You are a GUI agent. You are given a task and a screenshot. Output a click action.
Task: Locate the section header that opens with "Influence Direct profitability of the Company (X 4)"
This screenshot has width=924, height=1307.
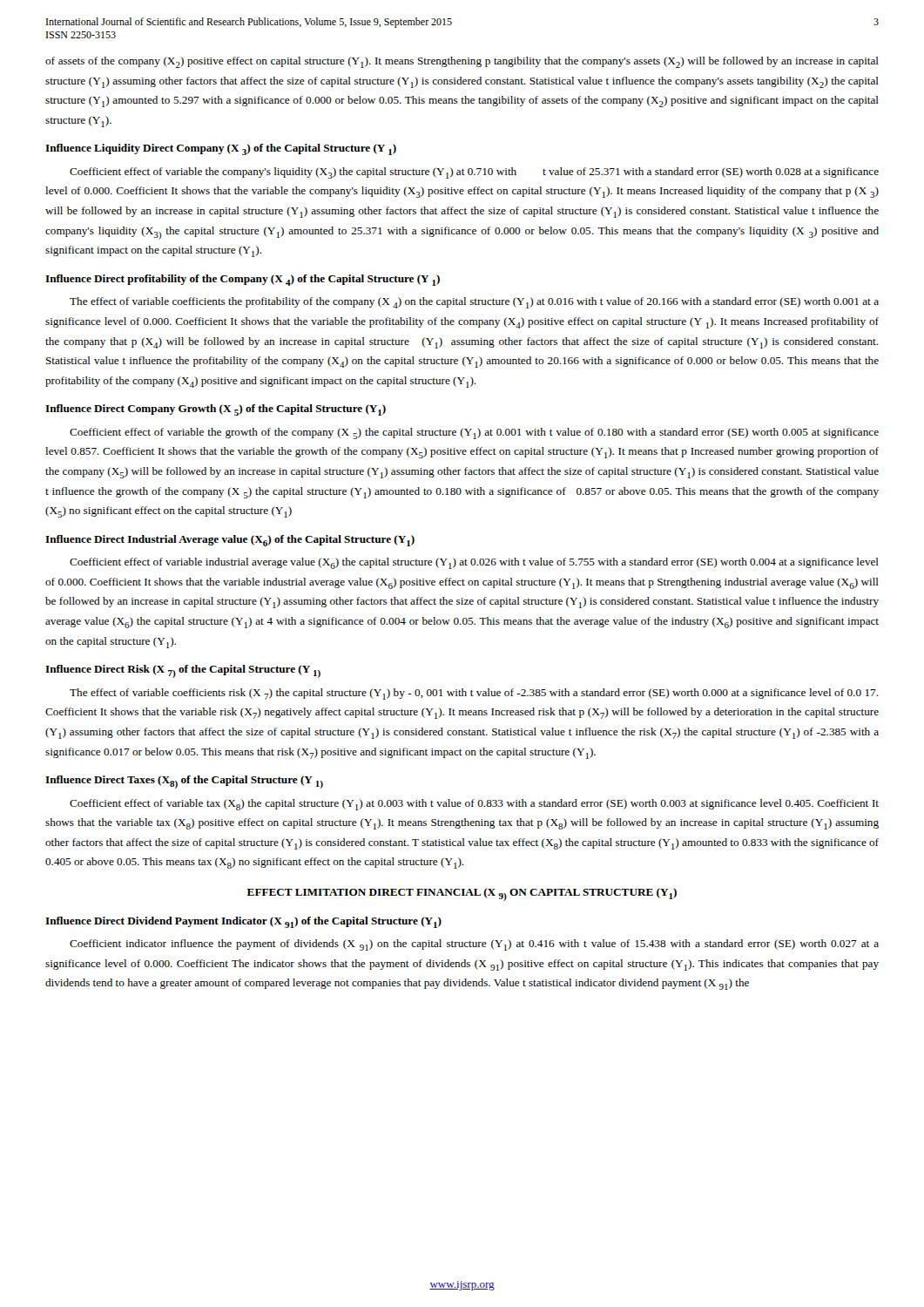tap(243, 280)
